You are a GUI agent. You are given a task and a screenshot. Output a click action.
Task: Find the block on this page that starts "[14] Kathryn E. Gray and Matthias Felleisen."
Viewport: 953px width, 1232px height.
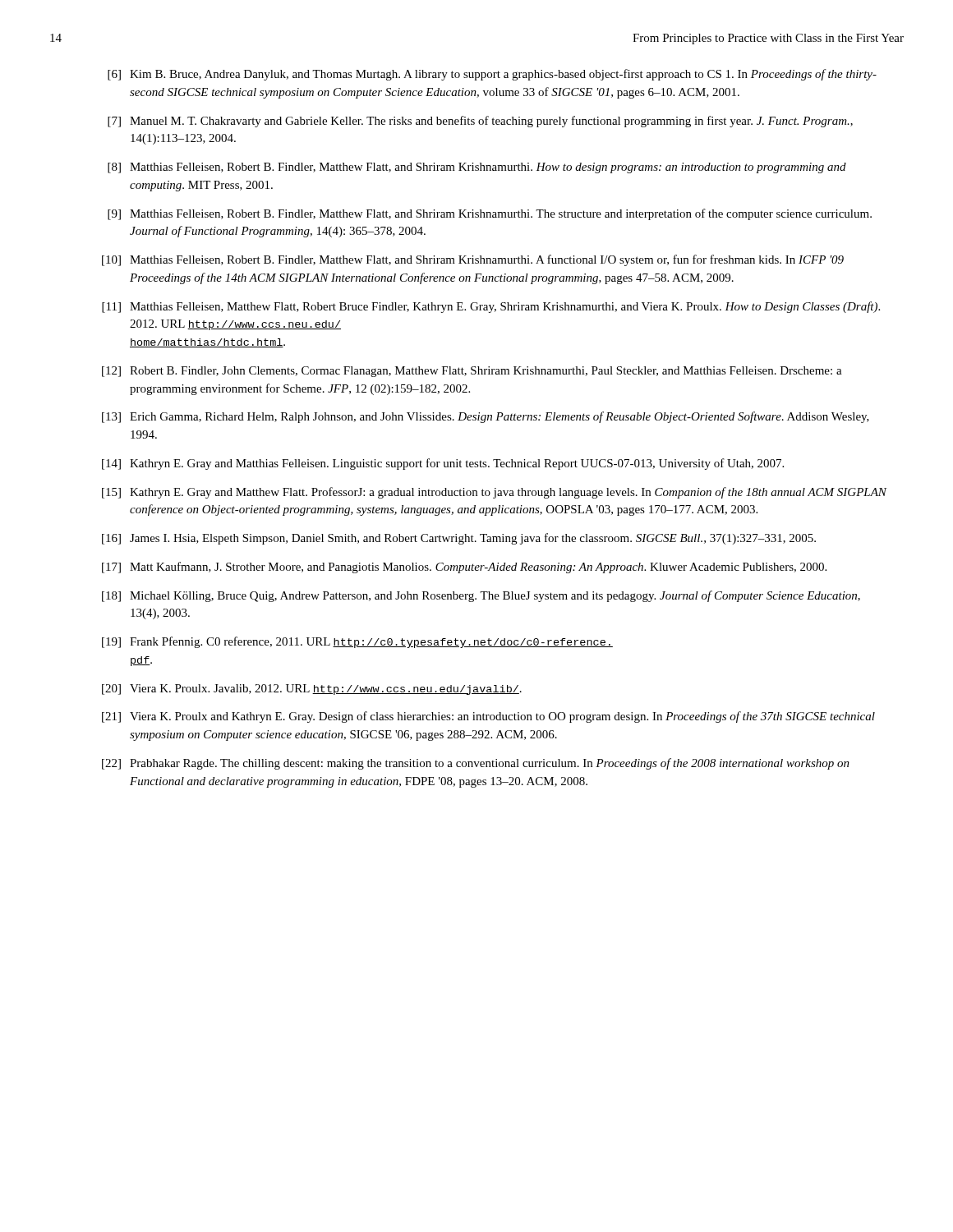(x=485, y=464)
